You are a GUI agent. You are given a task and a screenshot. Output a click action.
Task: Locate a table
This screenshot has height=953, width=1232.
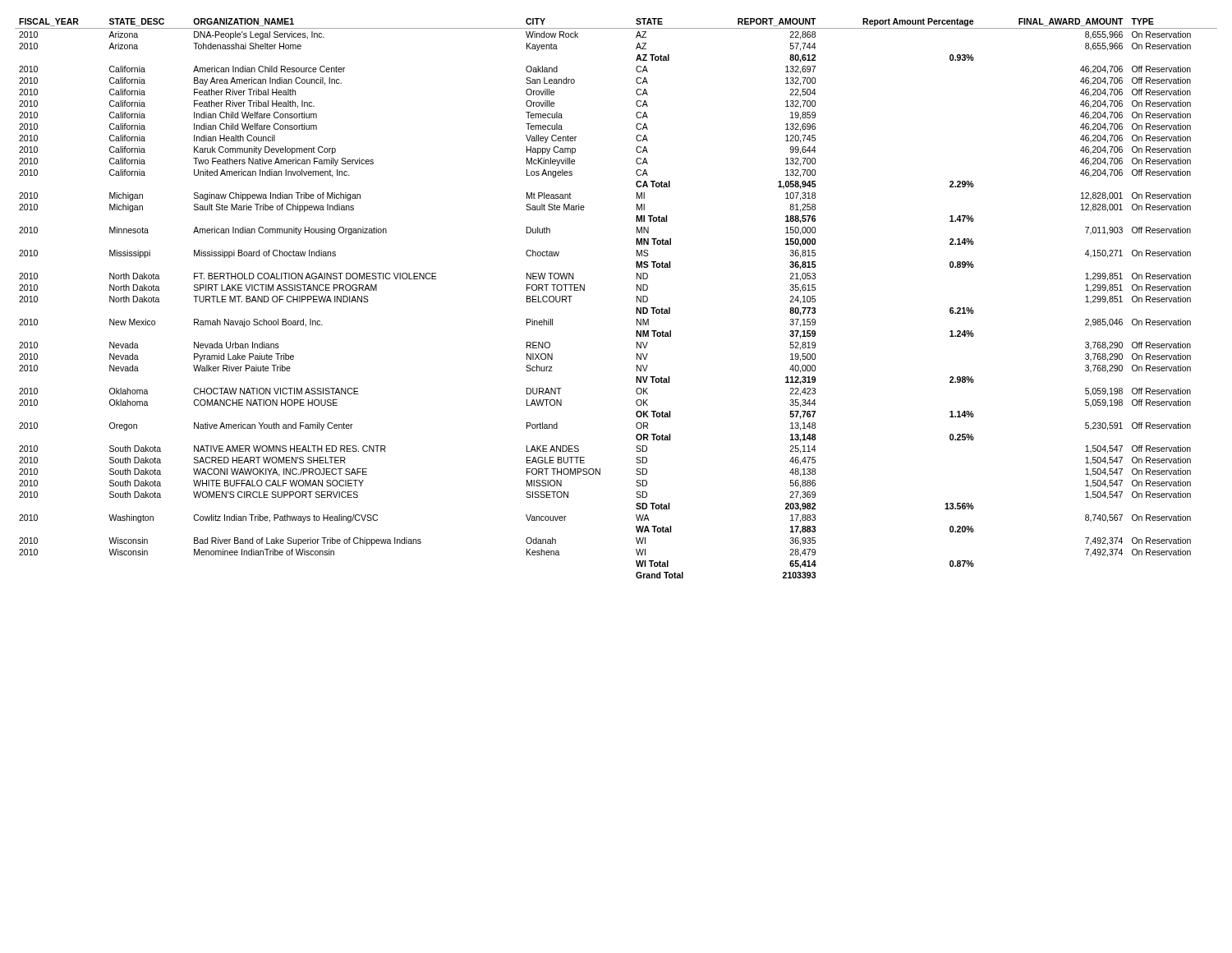(616, 298)
